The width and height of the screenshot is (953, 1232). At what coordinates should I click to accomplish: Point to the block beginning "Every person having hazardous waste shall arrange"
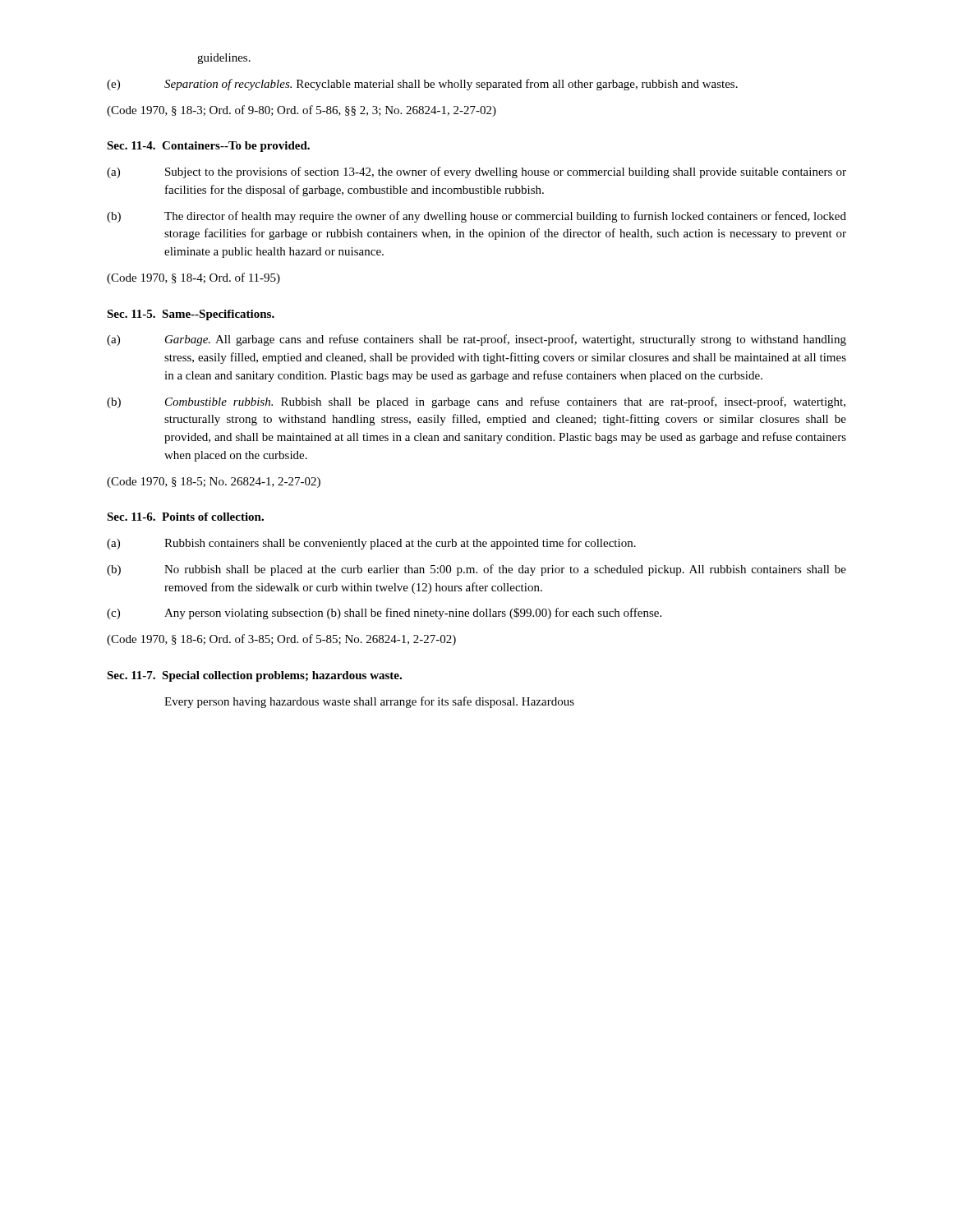click(369, 701)
